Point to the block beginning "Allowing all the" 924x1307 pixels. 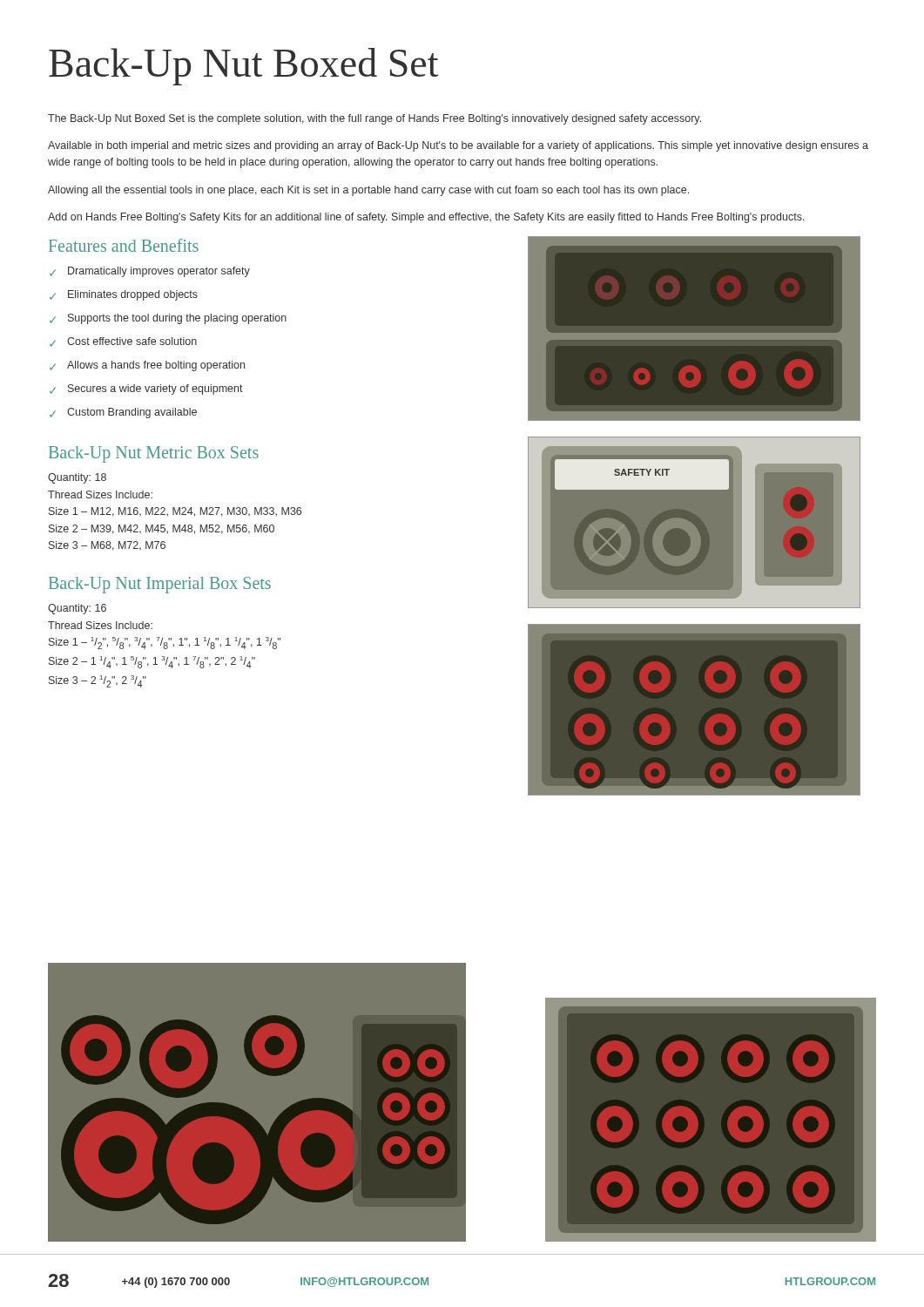point(369,190)
